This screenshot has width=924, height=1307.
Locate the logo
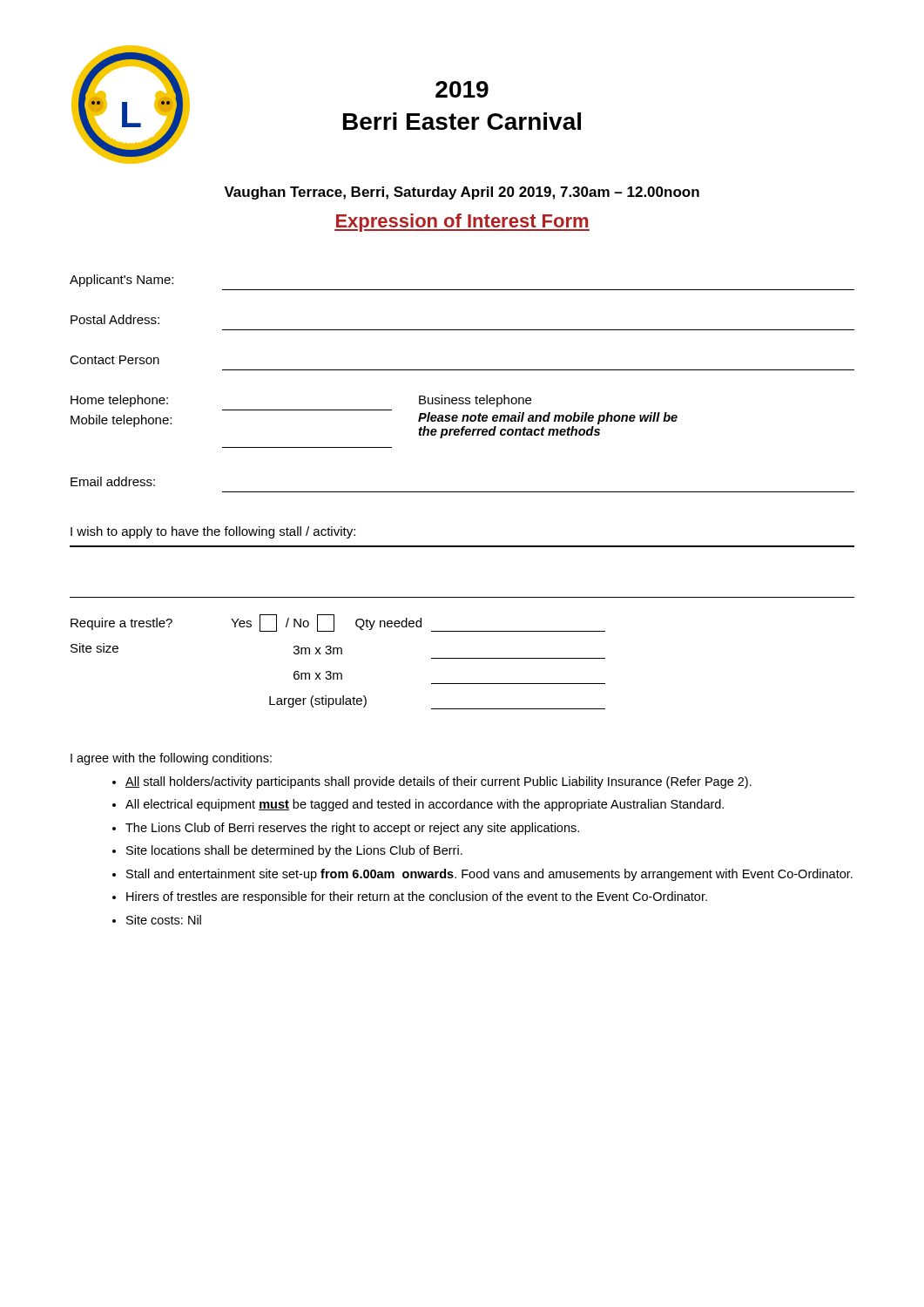pos(137,106)
